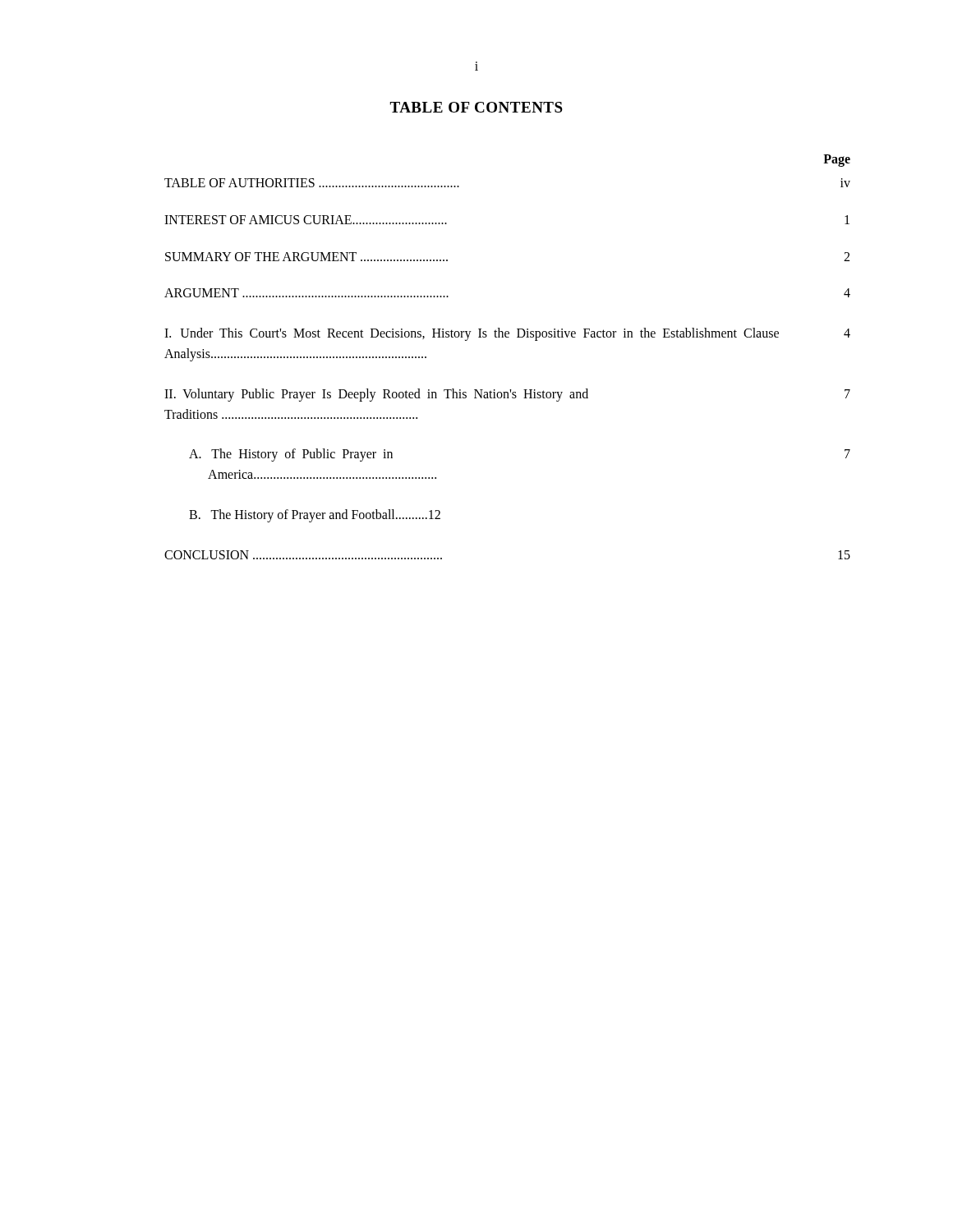Click on the list item that says "II. Voluntary Public Prayer"
This screenshot has height=1232, width=953.
(x=507, y=405)
